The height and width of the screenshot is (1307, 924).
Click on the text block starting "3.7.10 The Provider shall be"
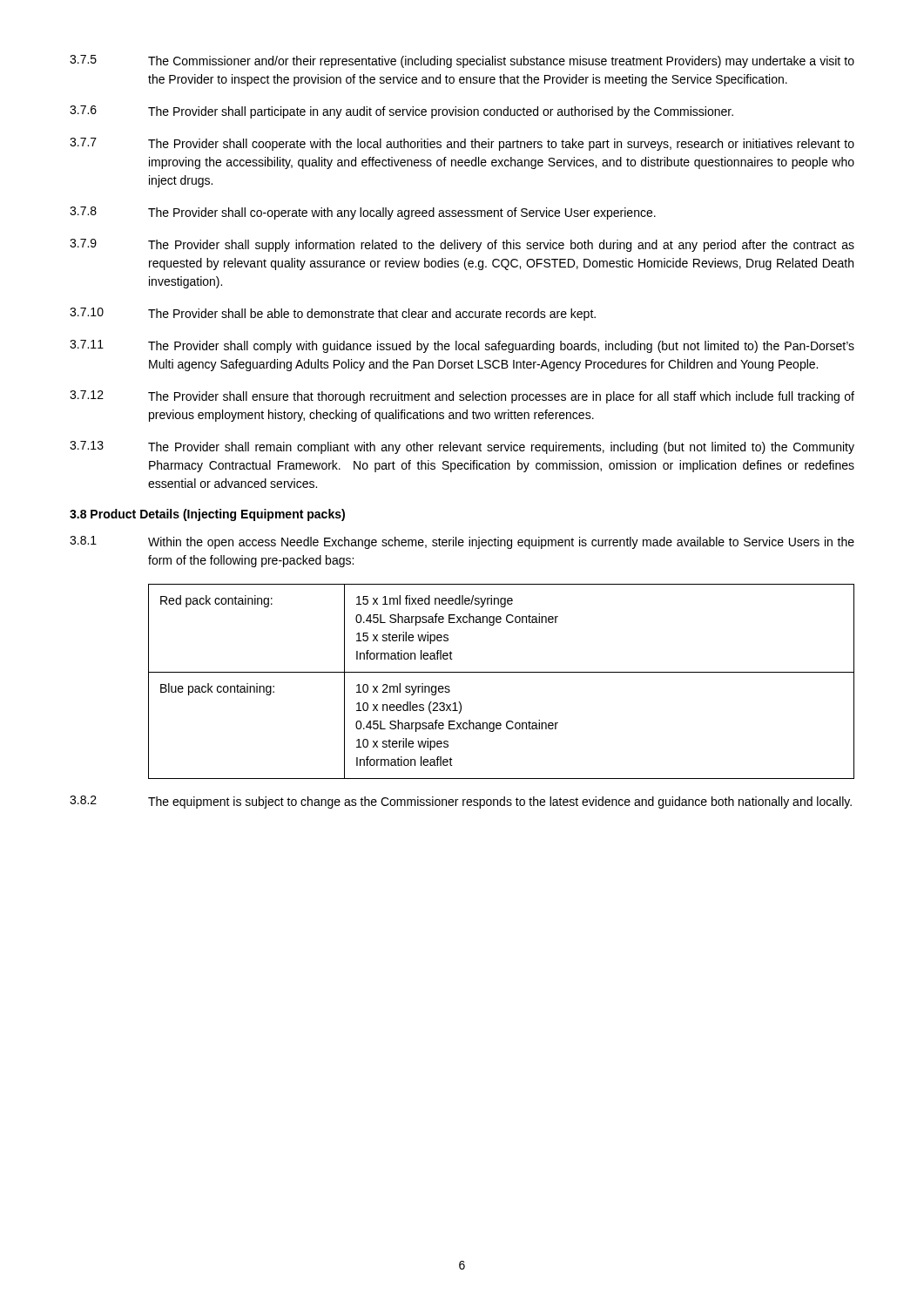[462, 314]
